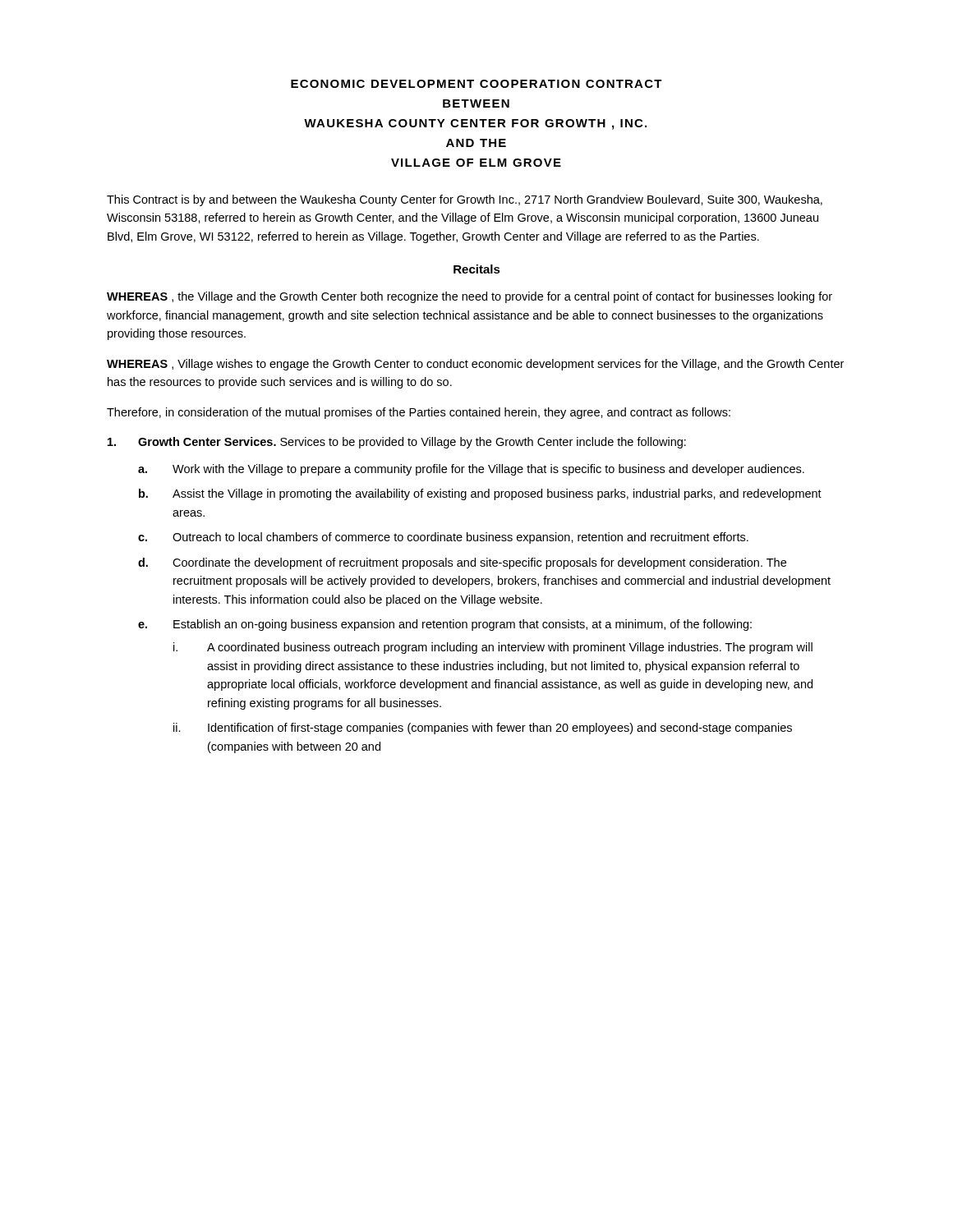This screenshot has width=953, height=1232.
Task: Locate the block of text that opens with "WHEREAS , the Village"
Action: tap(470, 315)
